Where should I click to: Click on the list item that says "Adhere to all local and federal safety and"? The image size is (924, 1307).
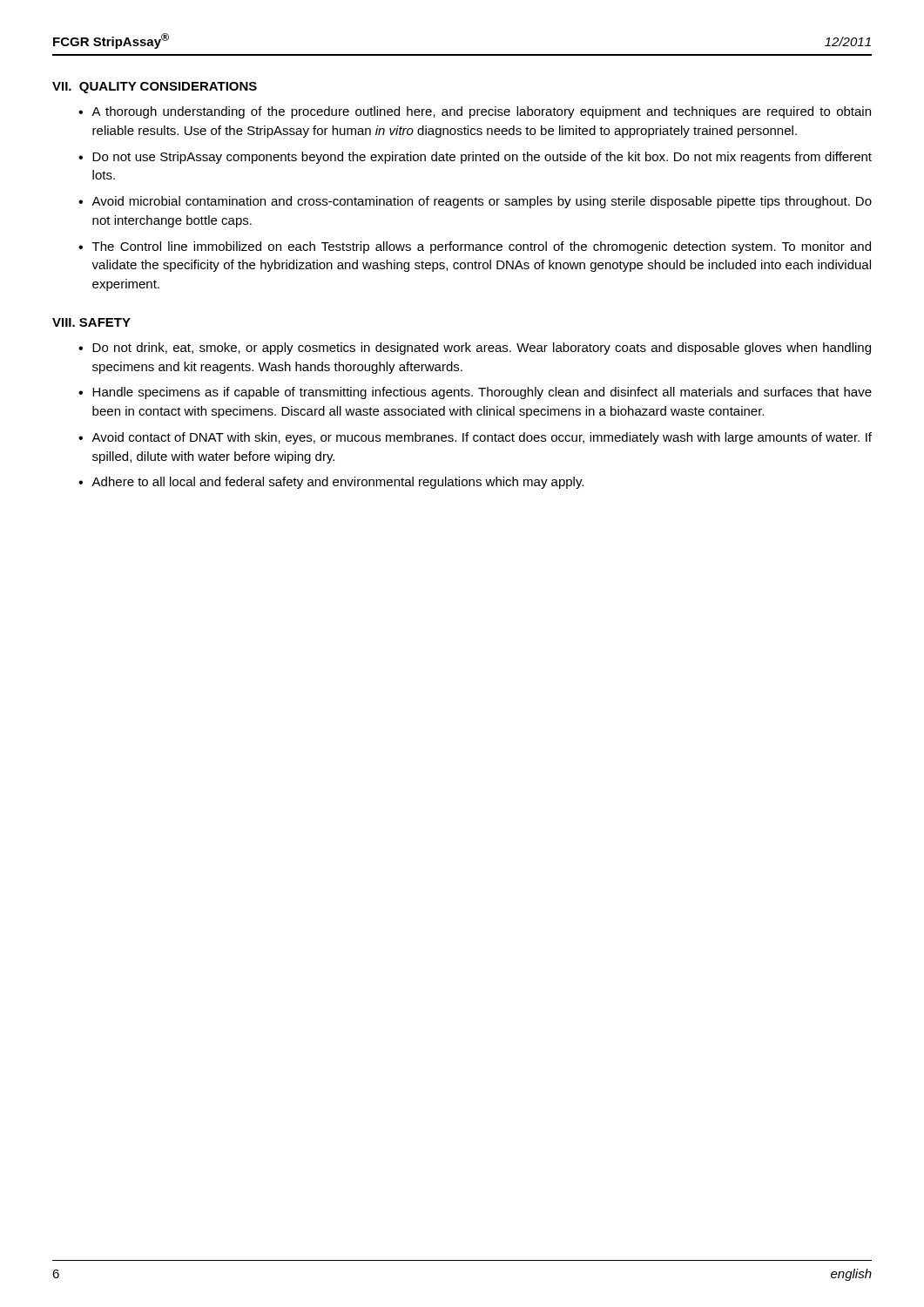click(x=482, y=482)
